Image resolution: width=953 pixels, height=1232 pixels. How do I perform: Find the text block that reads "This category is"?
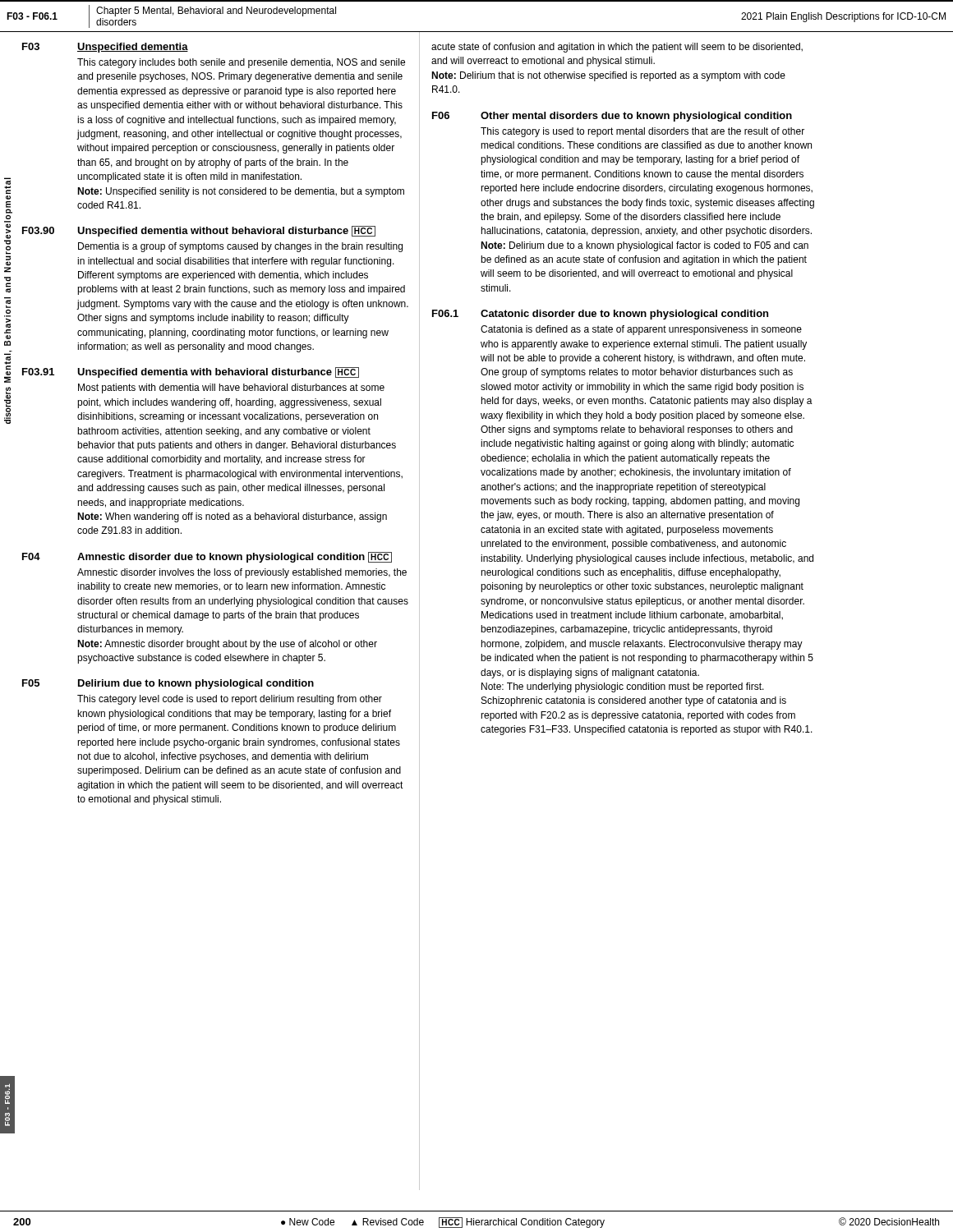pos(623,210)
